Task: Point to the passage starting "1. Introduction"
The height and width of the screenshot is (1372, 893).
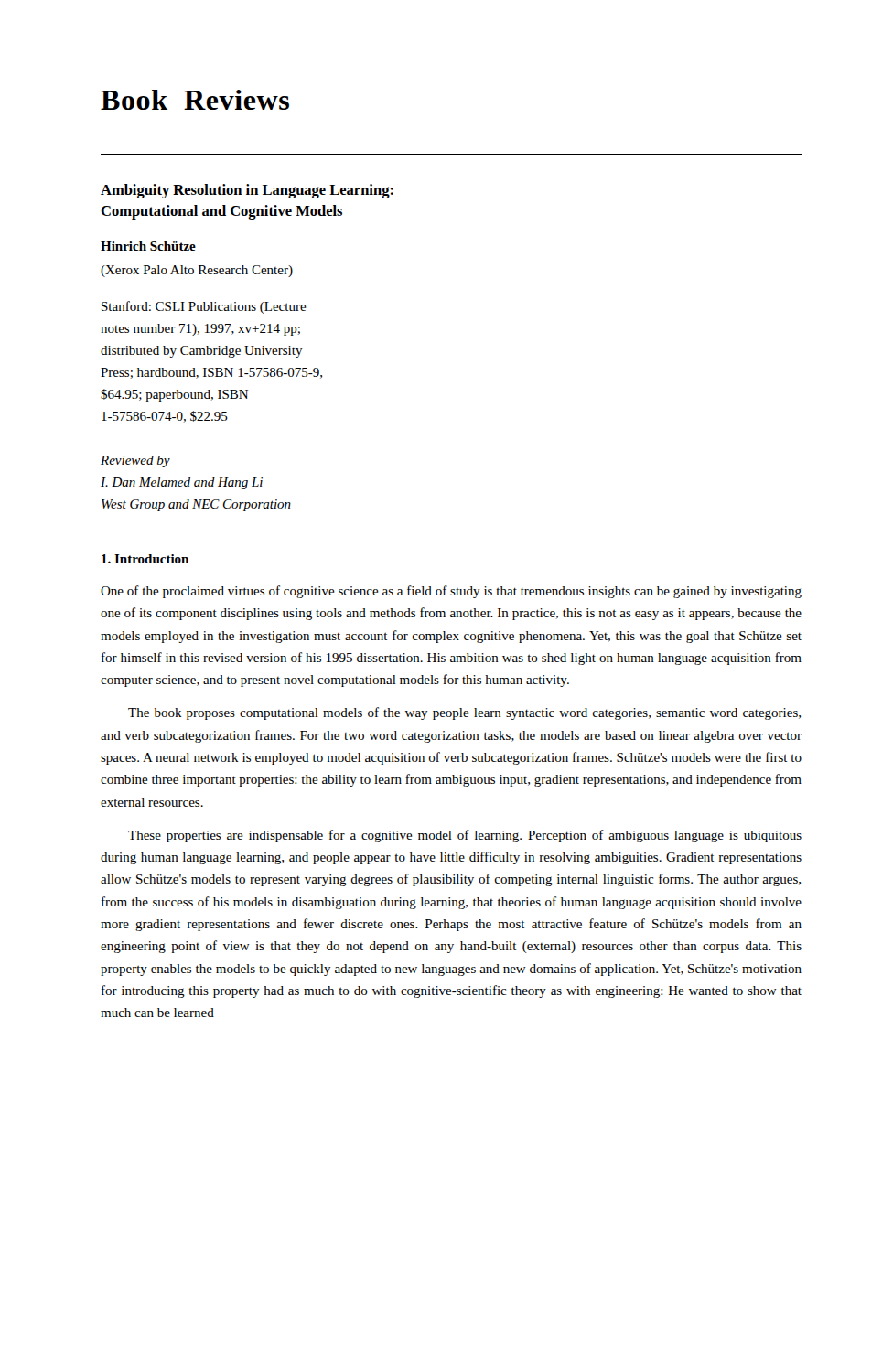Action: coord(145,559)
